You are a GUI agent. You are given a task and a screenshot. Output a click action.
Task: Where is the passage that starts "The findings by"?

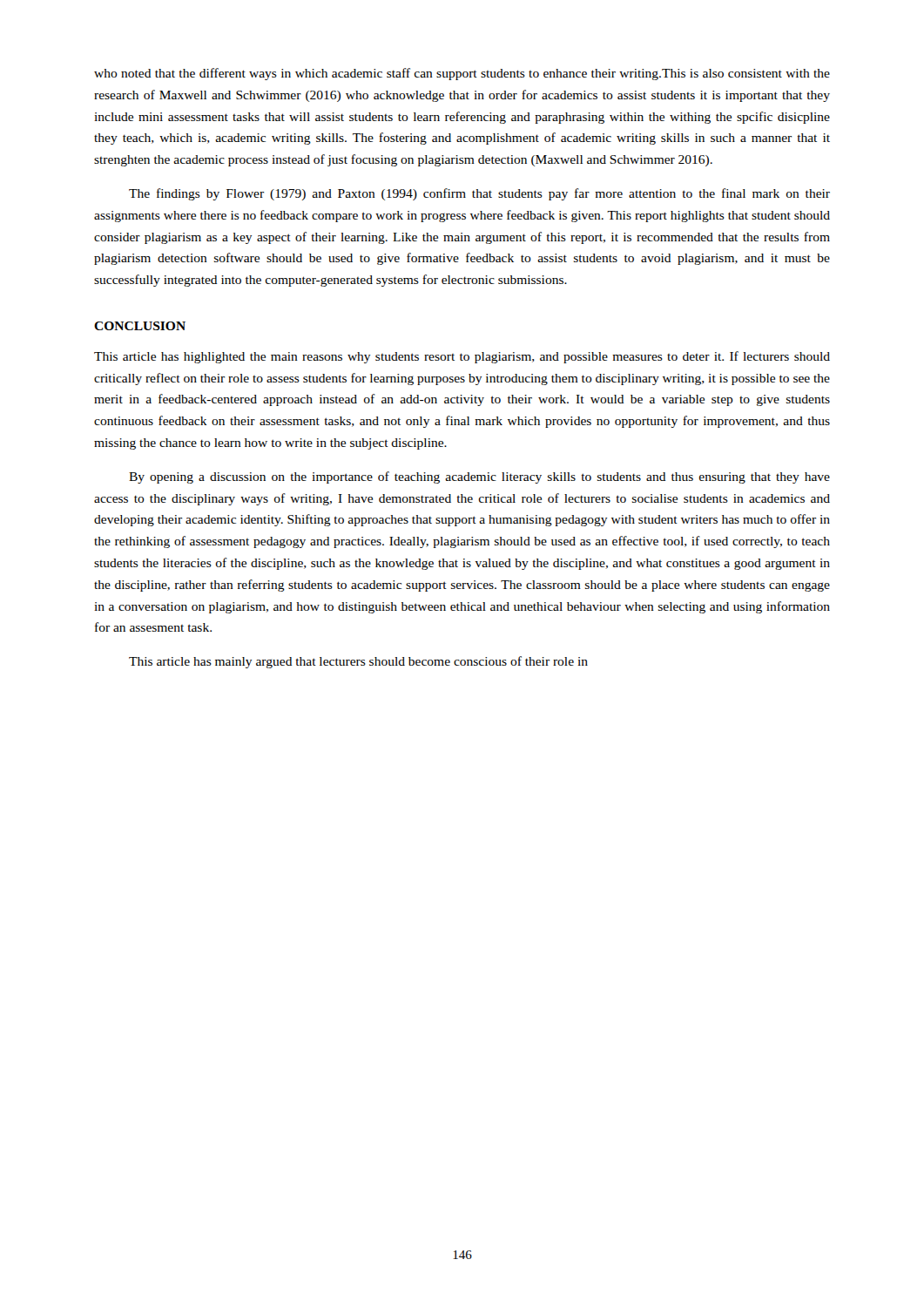click(x=462, y=237)
